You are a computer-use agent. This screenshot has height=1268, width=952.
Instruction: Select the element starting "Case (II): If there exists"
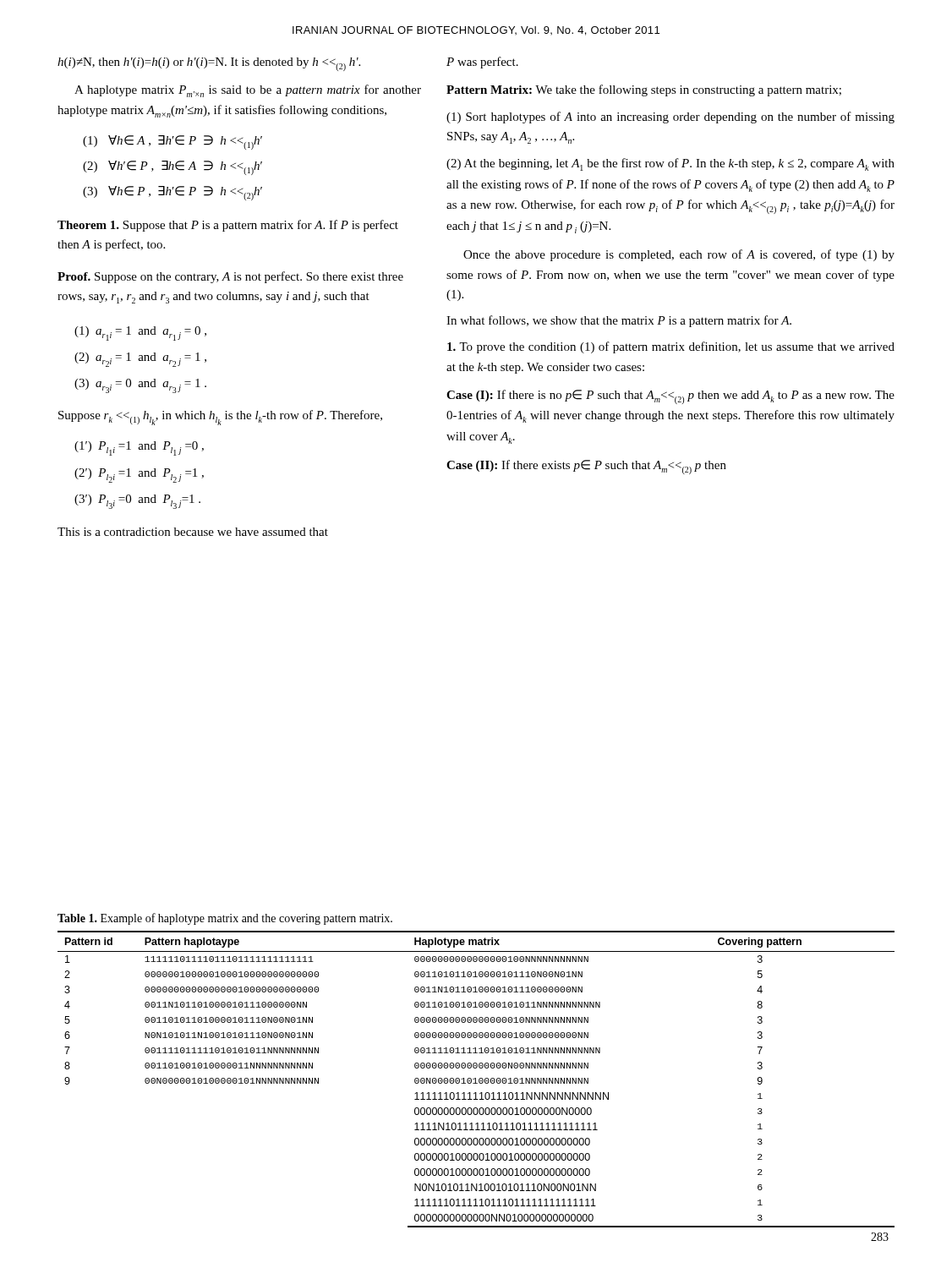tap(670, 466)
